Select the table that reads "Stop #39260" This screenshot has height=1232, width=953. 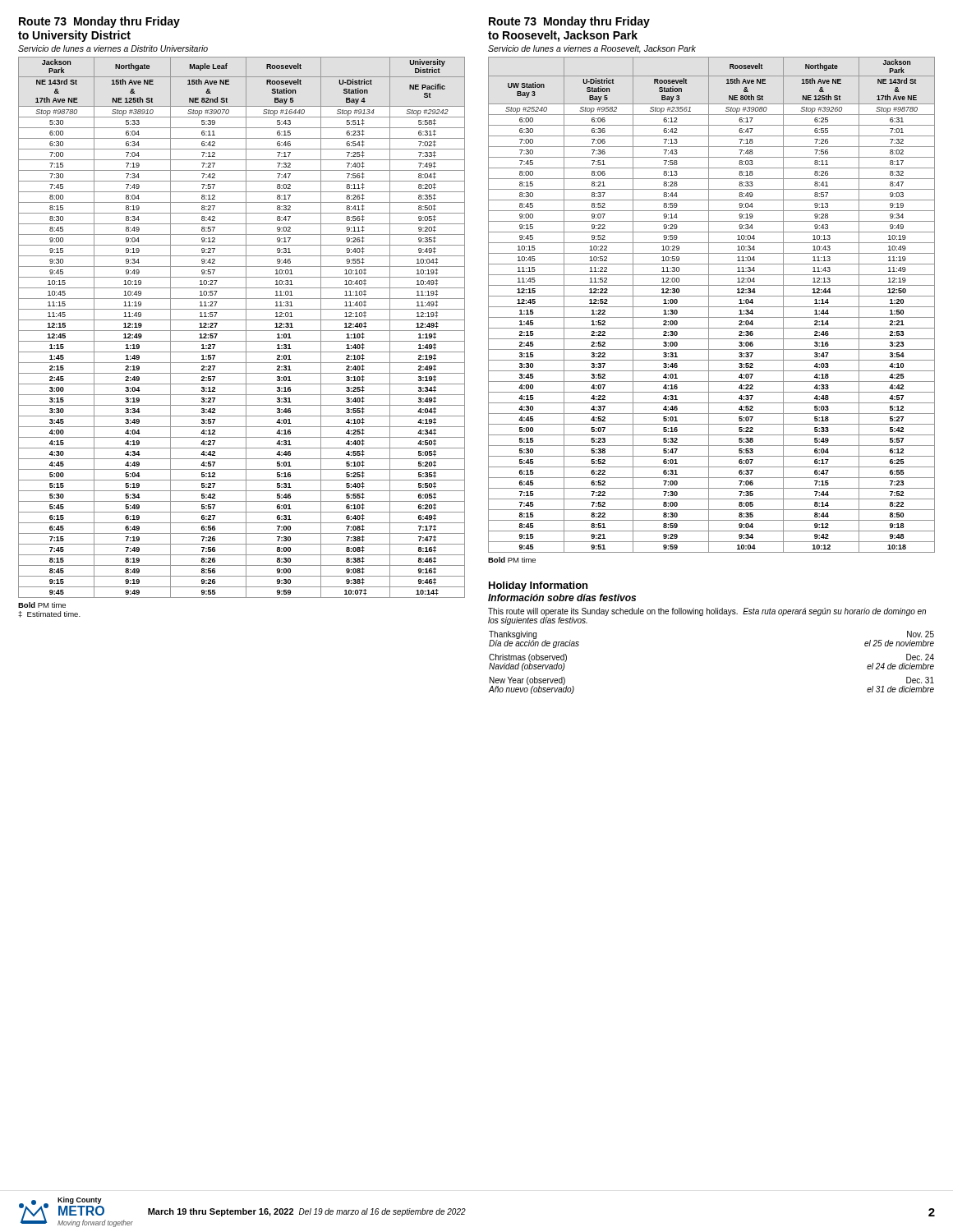(711, 310)
